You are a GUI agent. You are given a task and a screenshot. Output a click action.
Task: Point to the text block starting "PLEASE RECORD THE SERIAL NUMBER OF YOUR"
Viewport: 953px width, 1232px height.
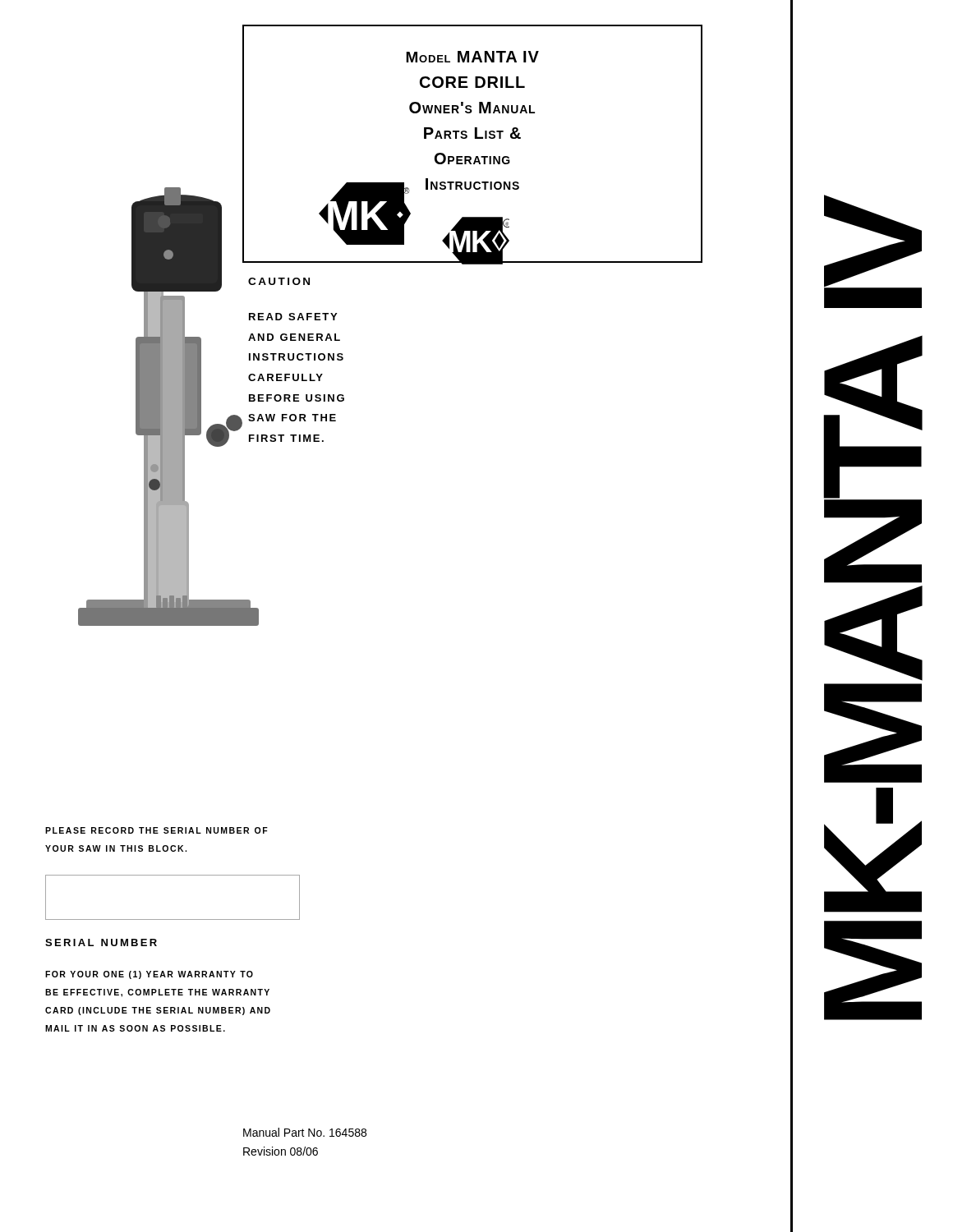[x=157, y=839]
